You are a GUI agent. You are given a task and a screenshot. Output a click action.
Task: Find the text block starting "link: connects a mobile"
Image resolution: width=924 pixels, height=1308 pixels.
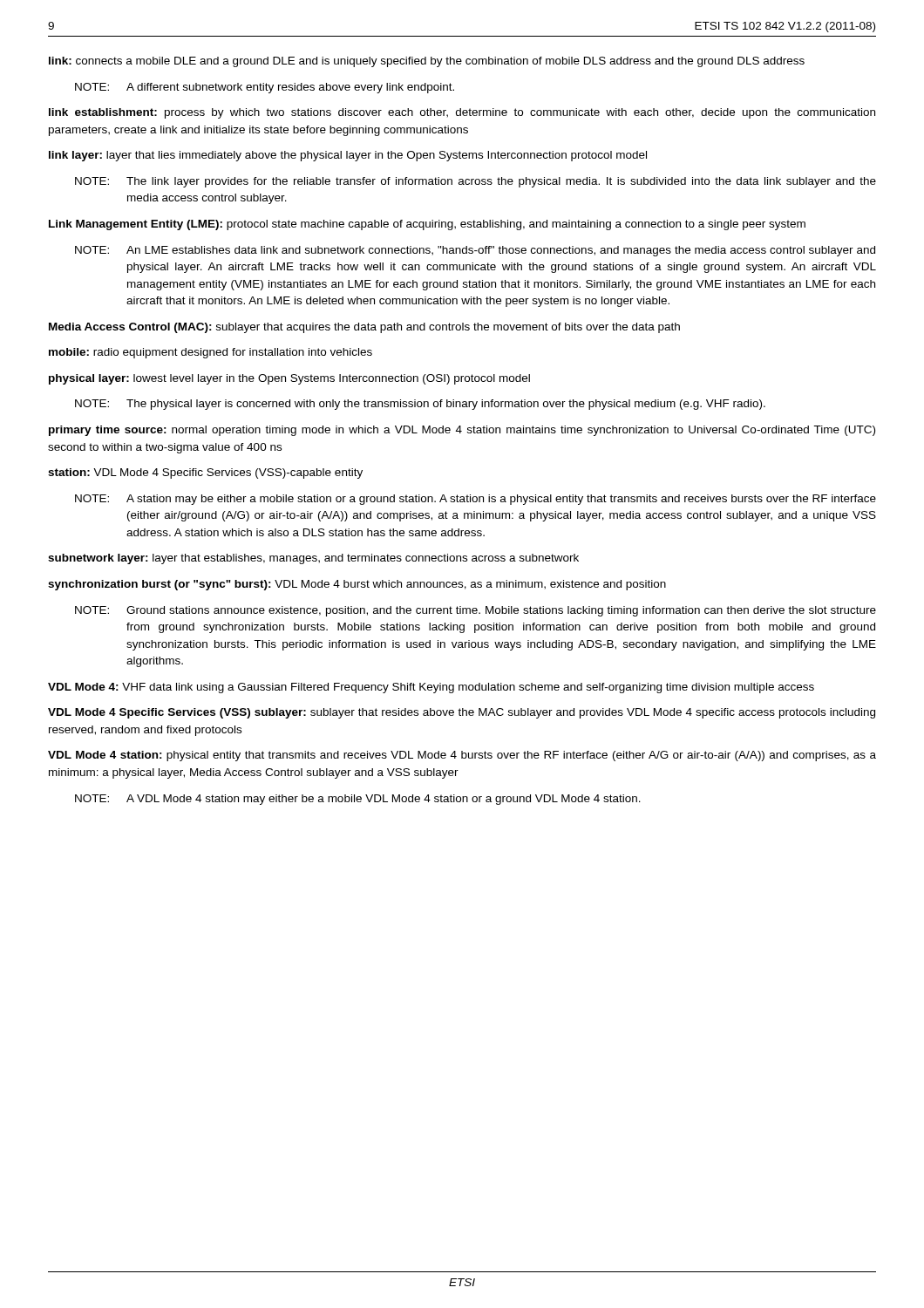pos(426,61)
